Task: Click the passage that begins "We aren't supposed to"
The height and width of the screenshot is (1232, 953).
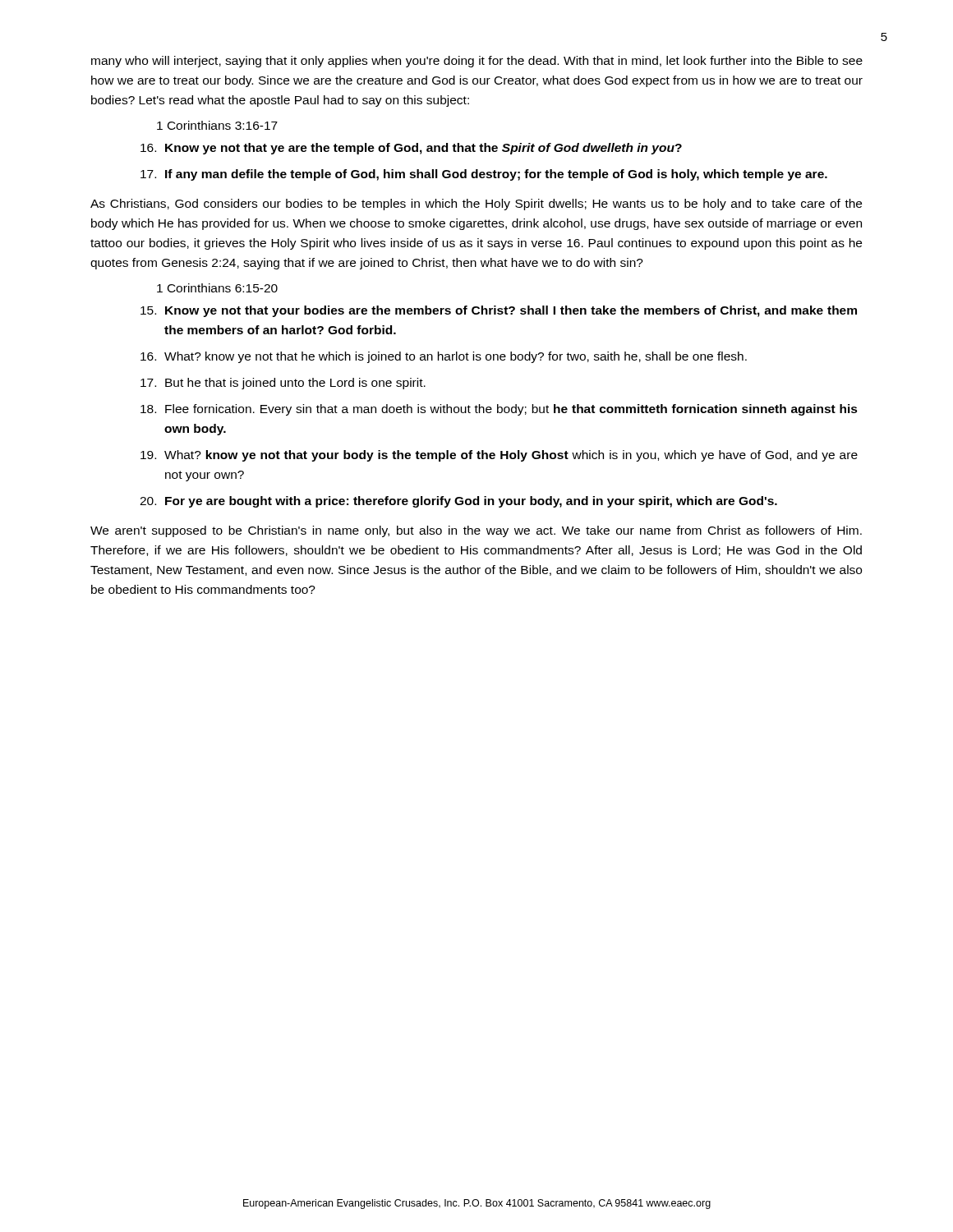Action: (x=476, y=560)
